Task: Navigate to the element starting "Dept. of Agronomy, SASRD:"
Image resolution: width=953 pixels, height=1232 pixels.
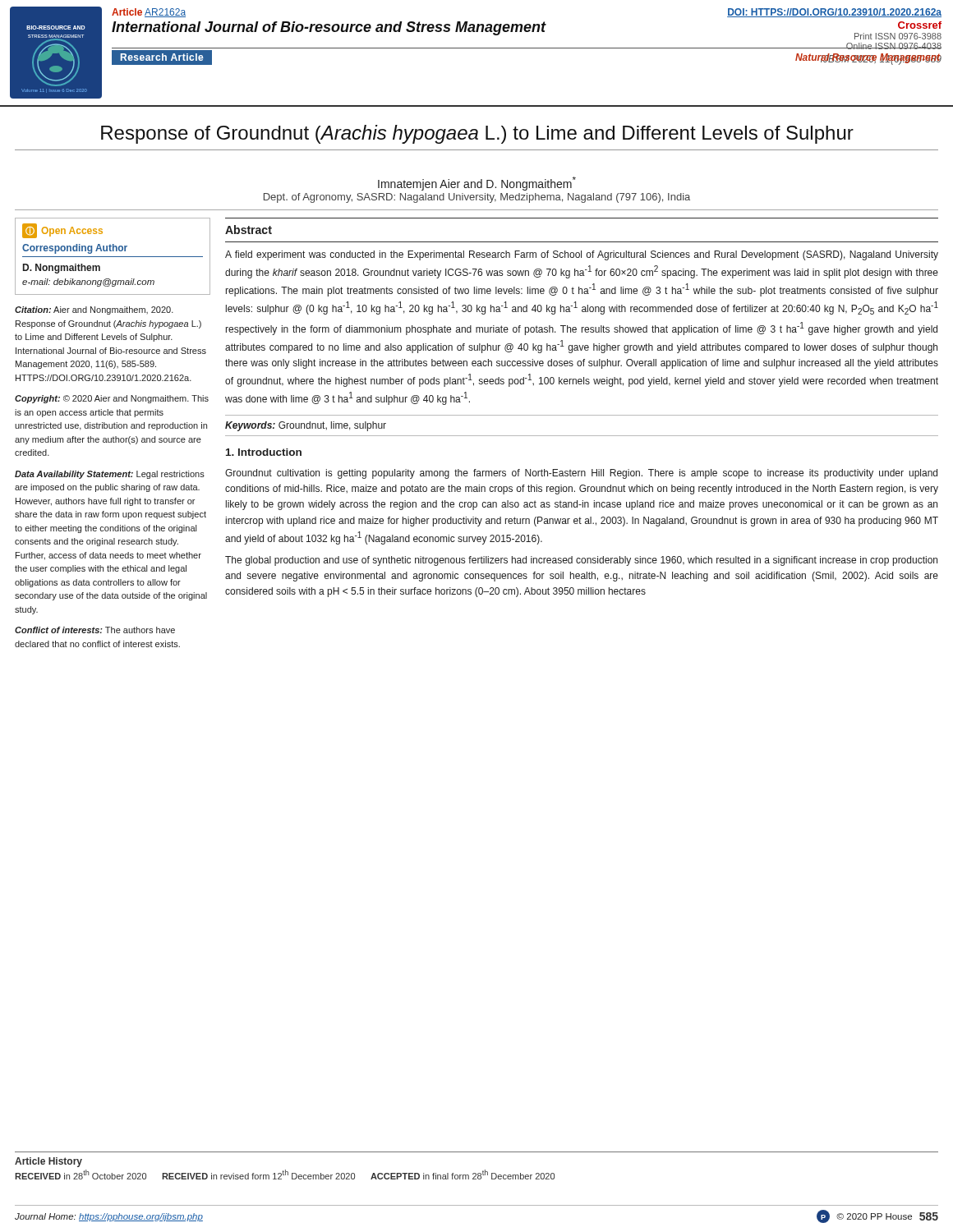Action: (x=476, y=197)
